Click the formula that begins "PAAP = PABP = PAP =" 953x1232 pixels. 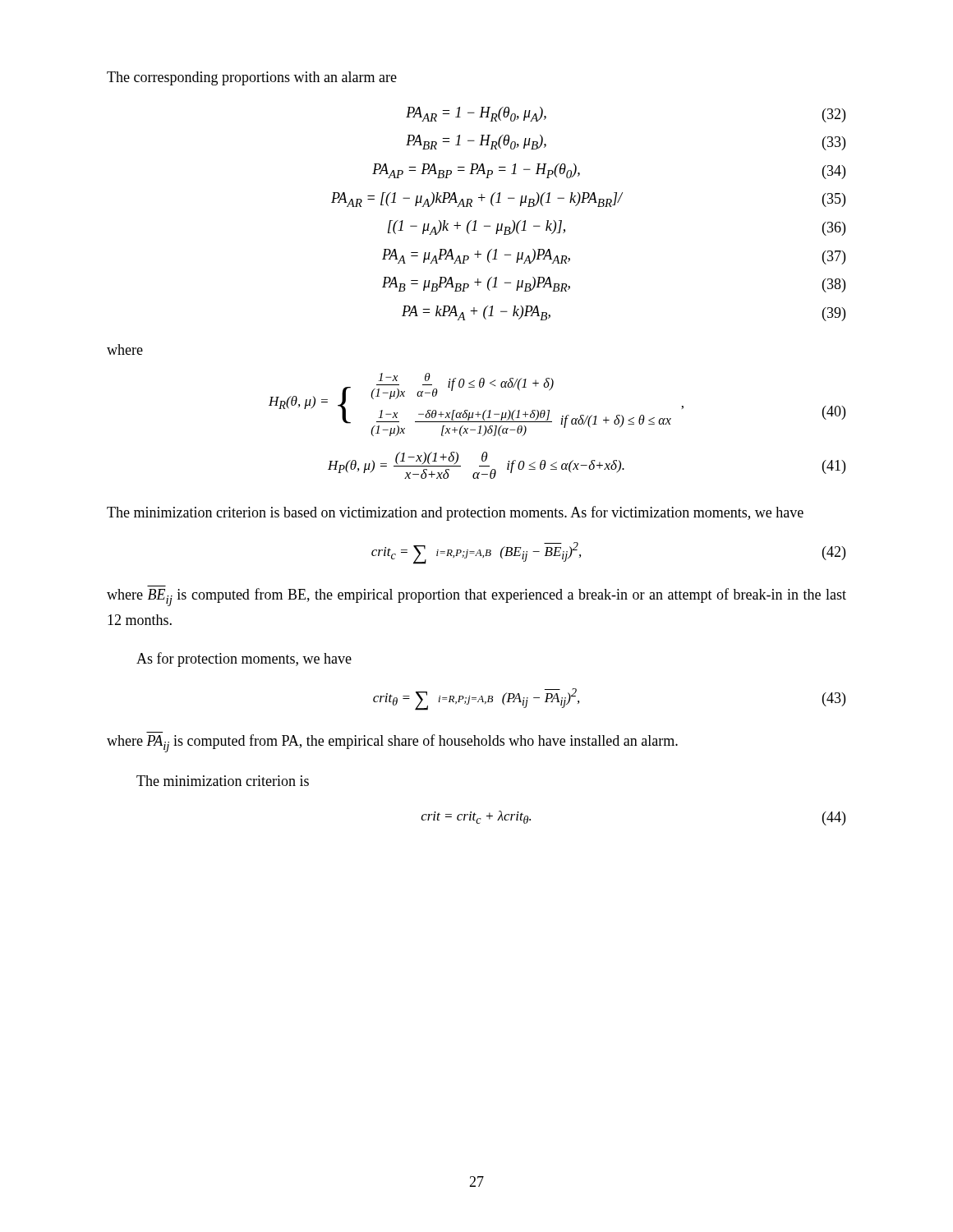tap(481, 170)
